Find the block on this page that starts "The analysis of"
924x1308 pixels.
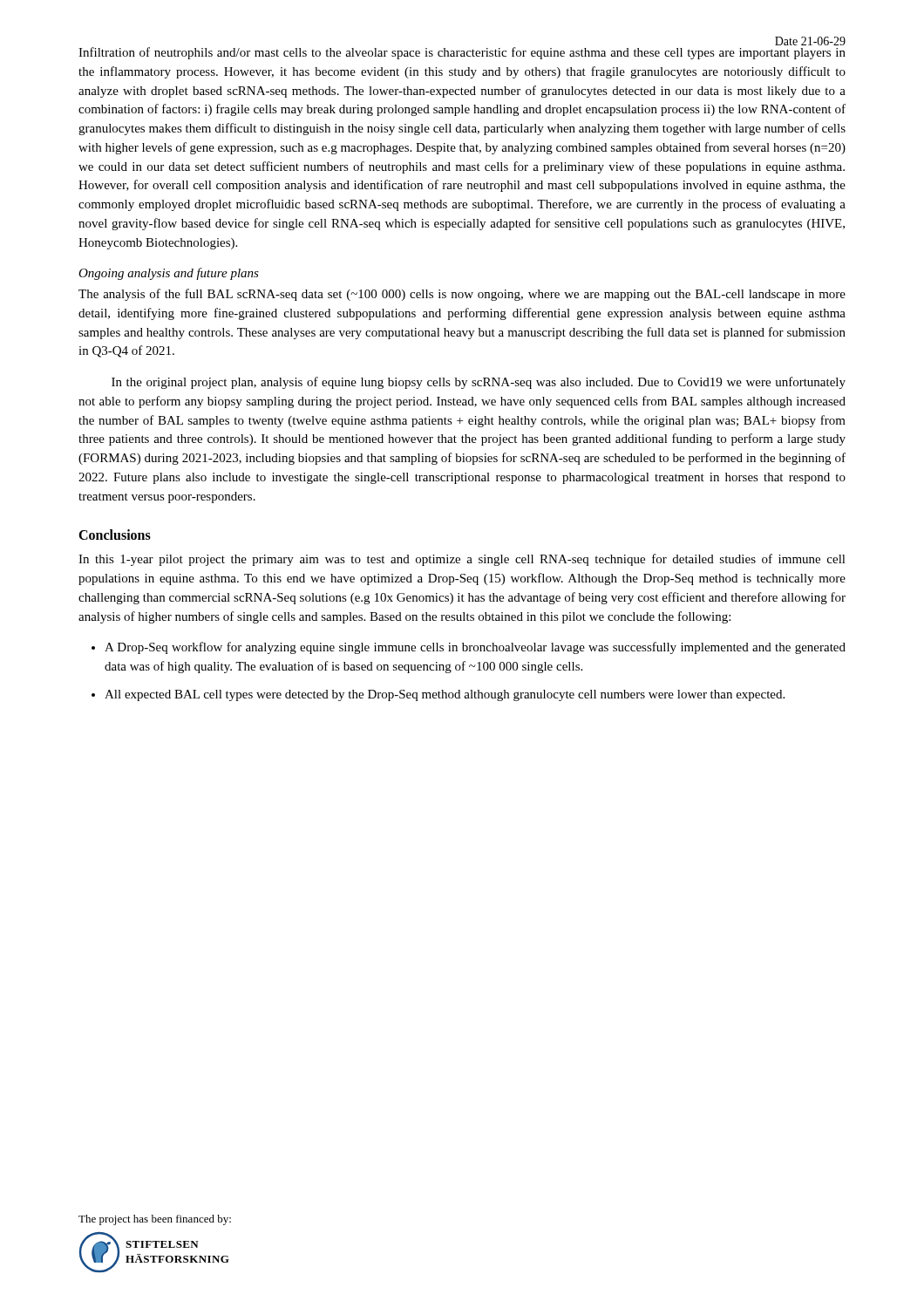(462, 322)
